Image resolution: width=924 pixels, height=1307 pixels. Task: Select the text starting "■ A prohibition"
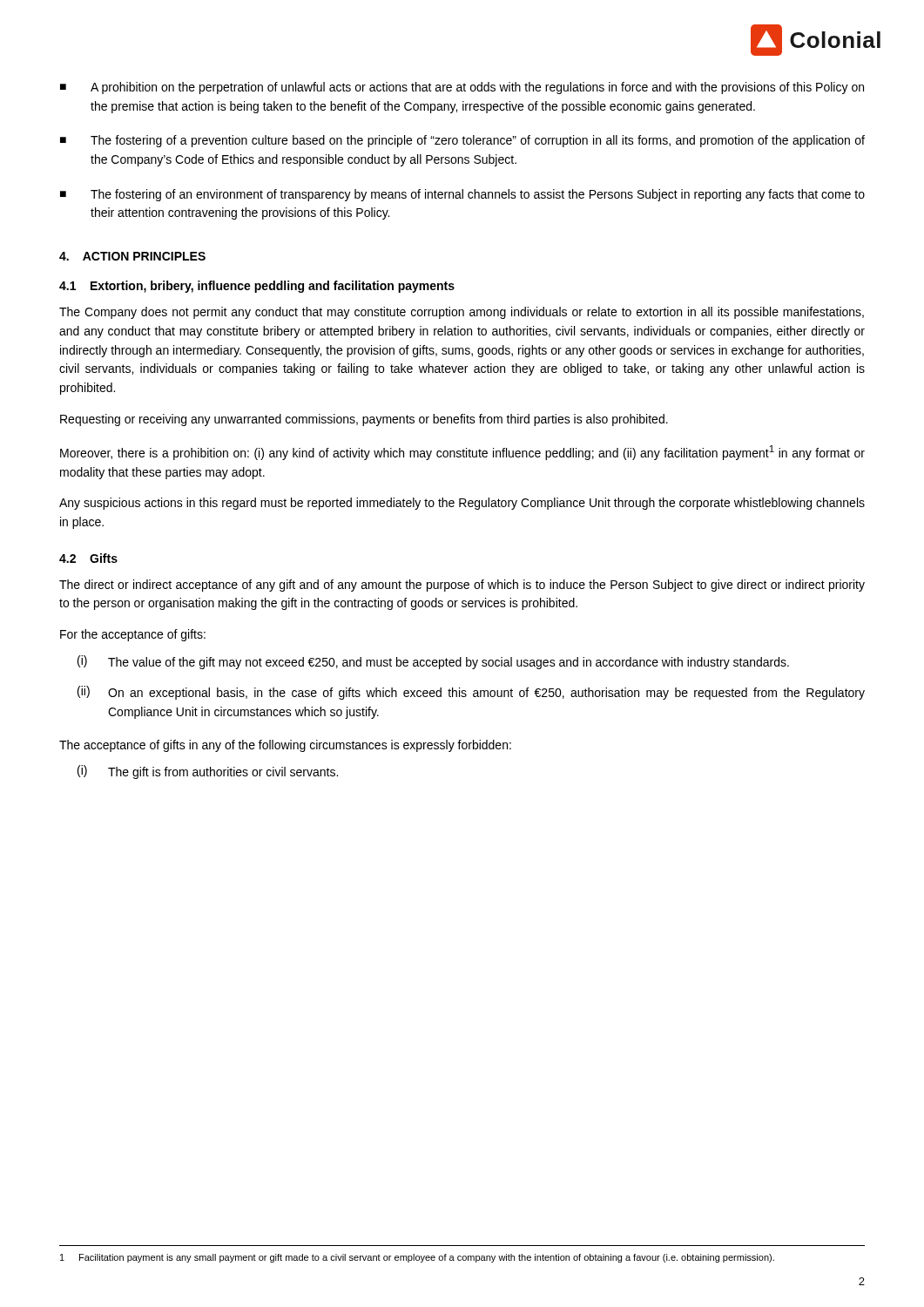[462, 97]
